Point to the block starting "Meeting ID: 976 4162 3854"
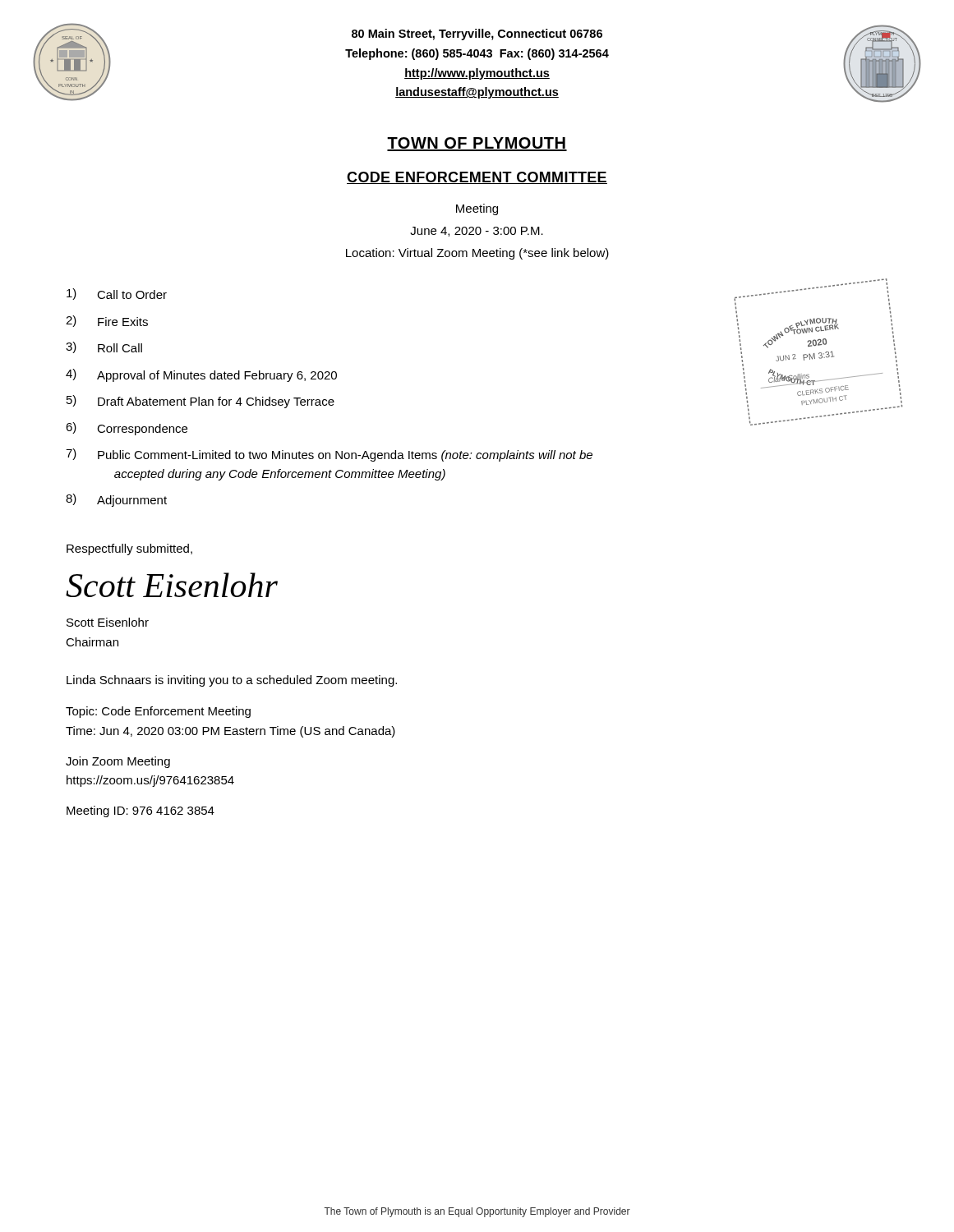 tap(140, 811)
